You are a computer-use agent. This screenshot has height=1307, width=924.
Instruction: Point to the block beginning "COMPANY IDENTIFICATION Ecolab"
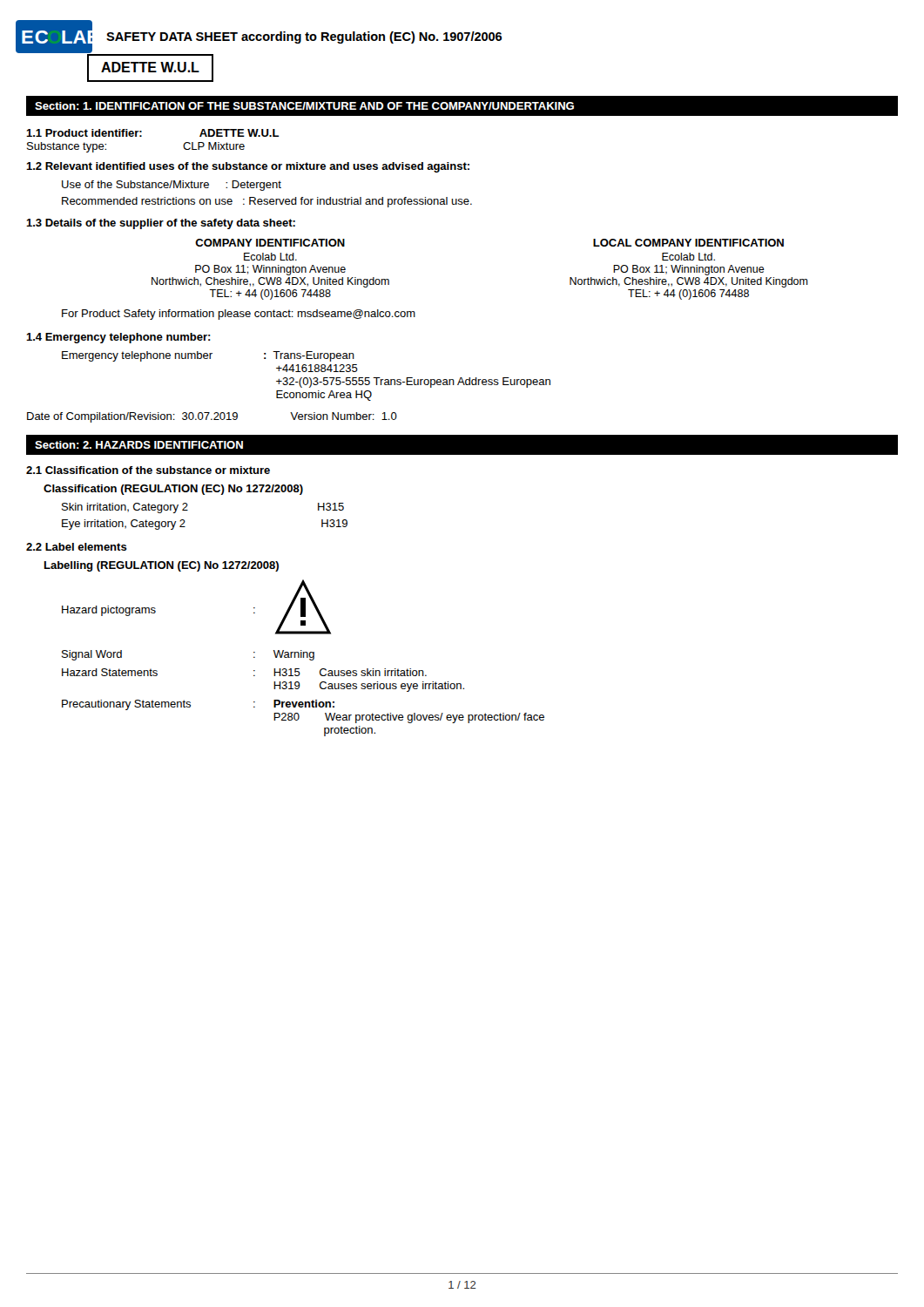(261, 243)
